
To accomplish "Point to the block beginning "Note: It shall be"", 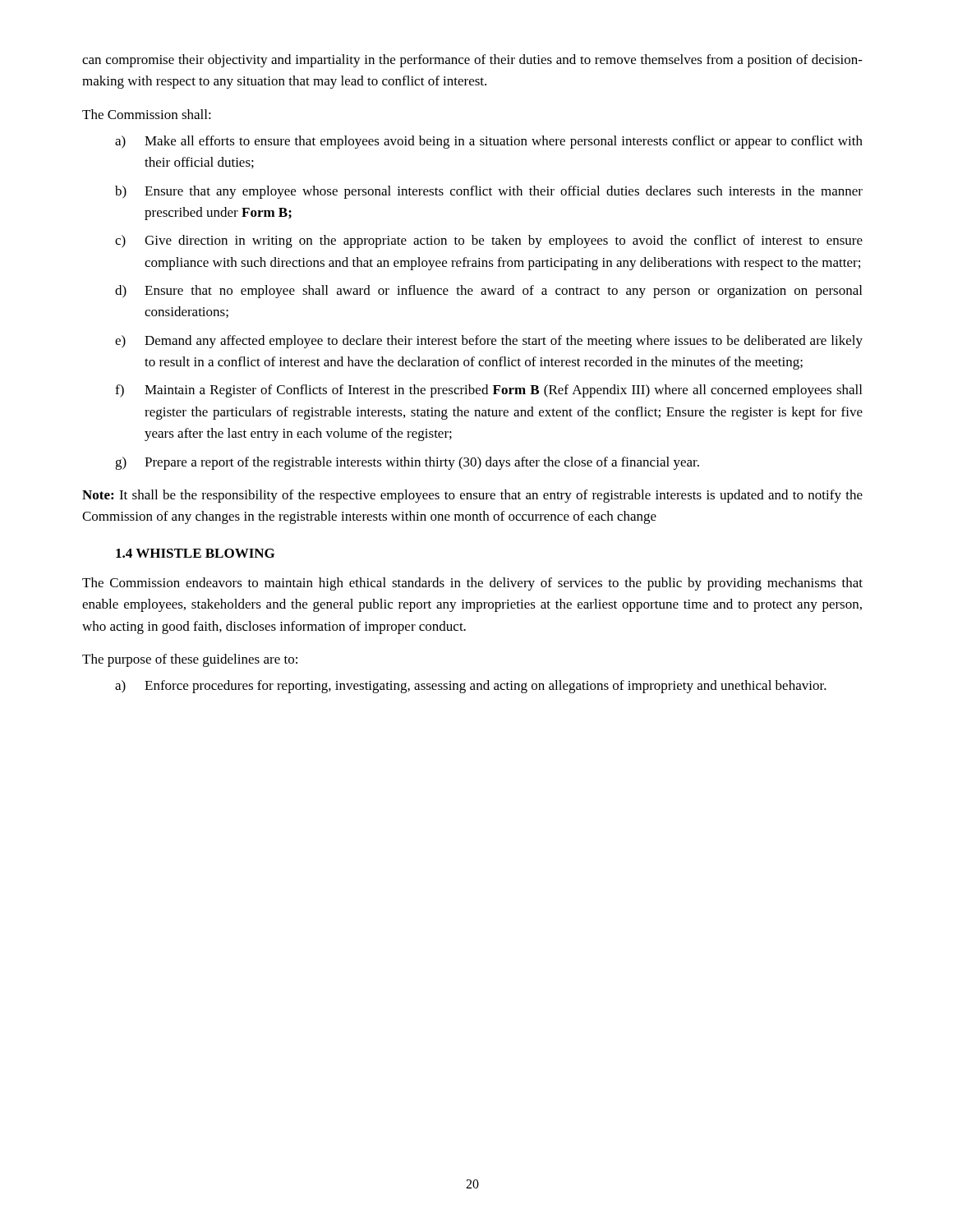I will 472,506.
